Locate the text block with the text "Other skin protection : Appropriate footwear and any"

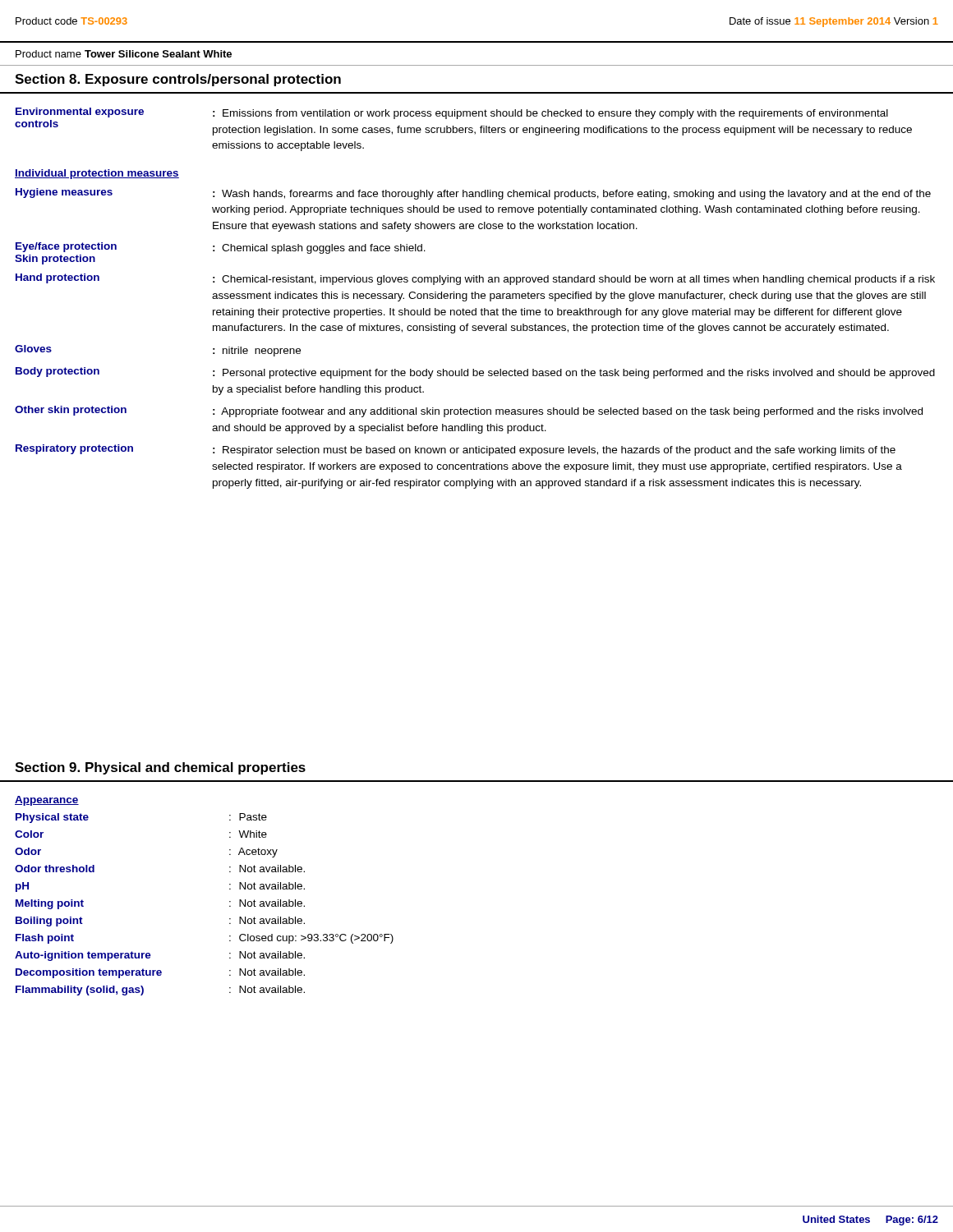pyautogui.click(x=476, y=420)
